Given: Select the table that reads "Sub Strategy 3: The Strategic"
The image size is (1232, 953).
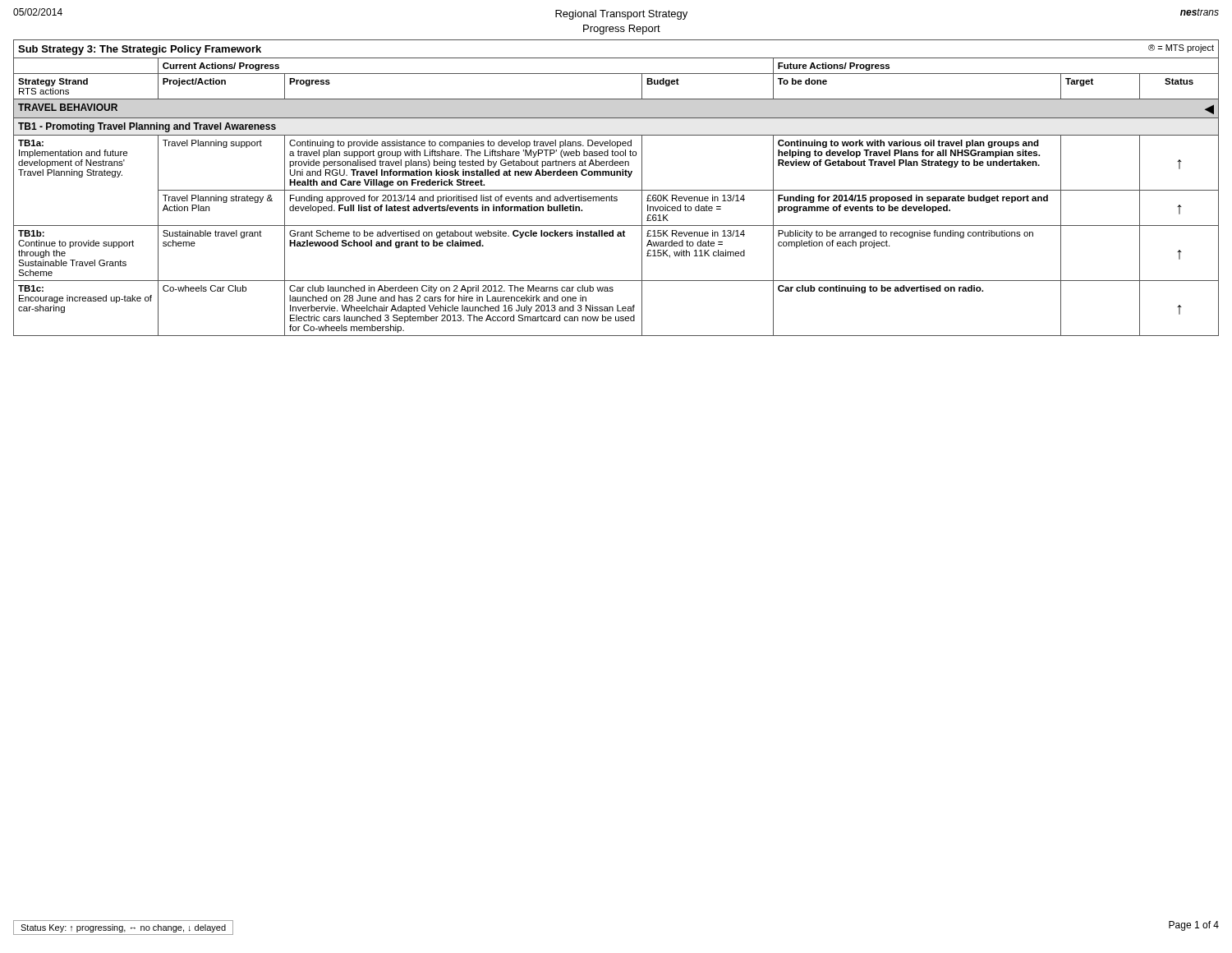Looking at the screenshot, I should coord(616,188).
